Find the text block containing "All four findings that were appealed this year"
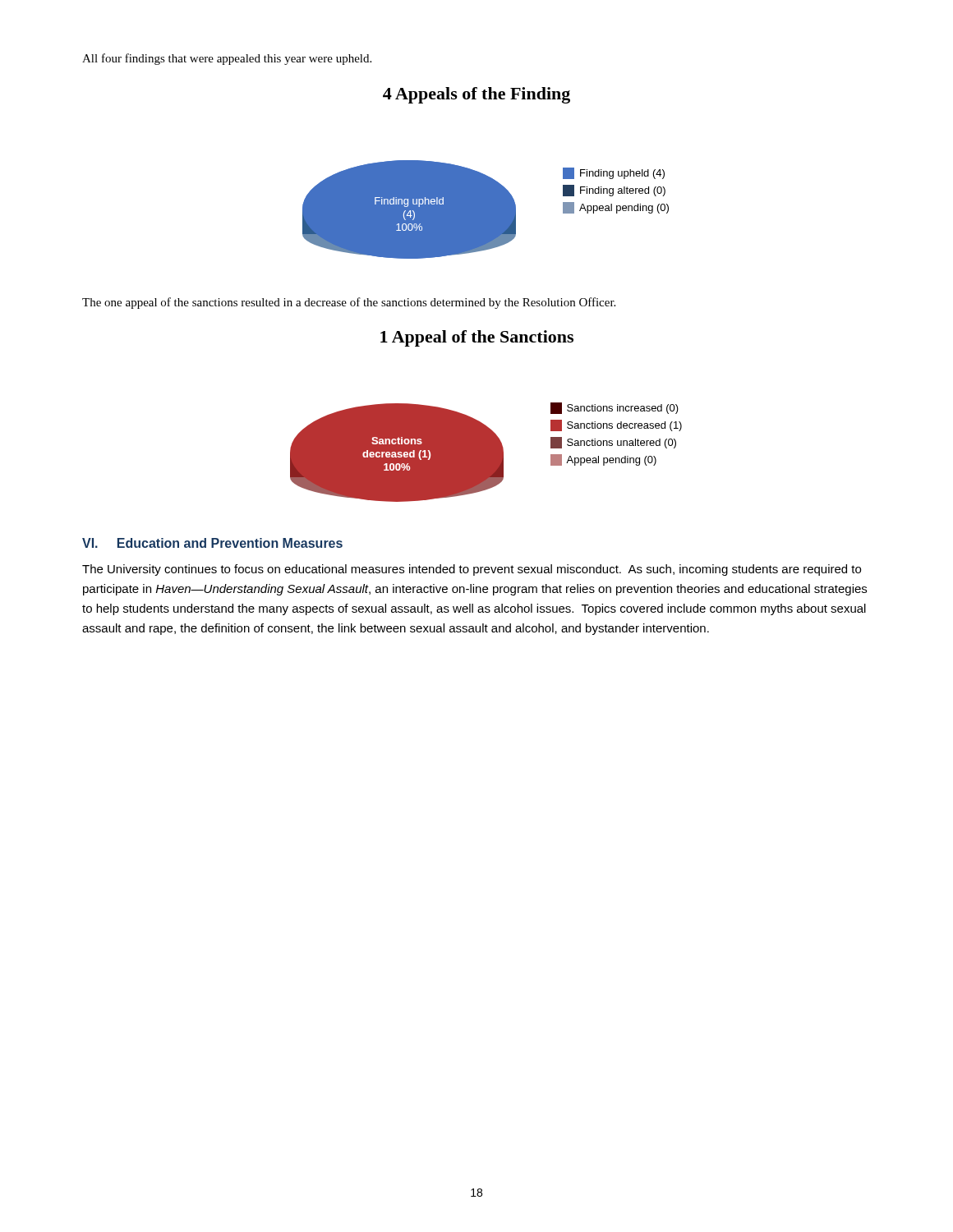 point(227,58)
